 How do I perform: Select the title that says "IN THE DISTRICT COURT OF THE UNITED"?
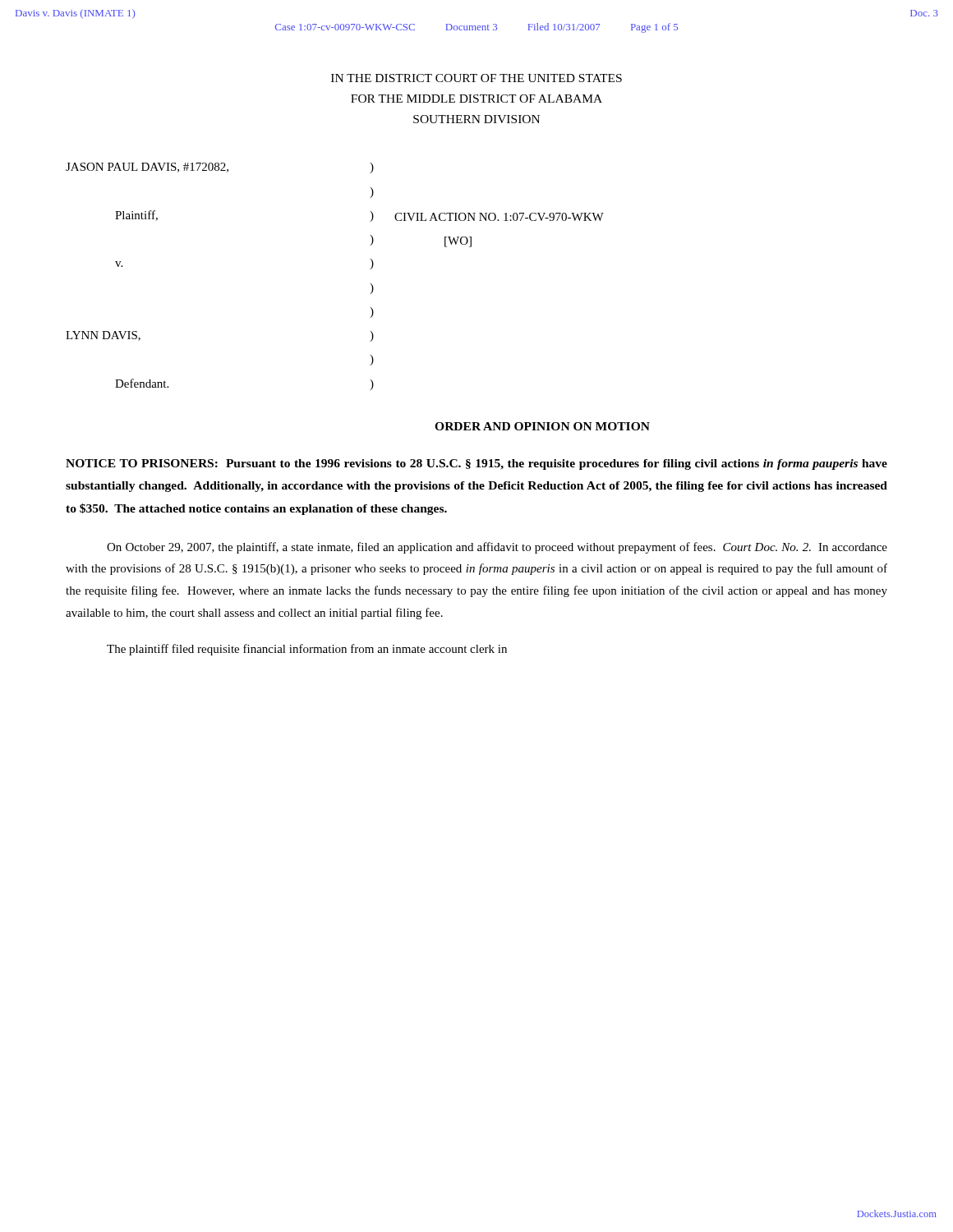point(476,98)
